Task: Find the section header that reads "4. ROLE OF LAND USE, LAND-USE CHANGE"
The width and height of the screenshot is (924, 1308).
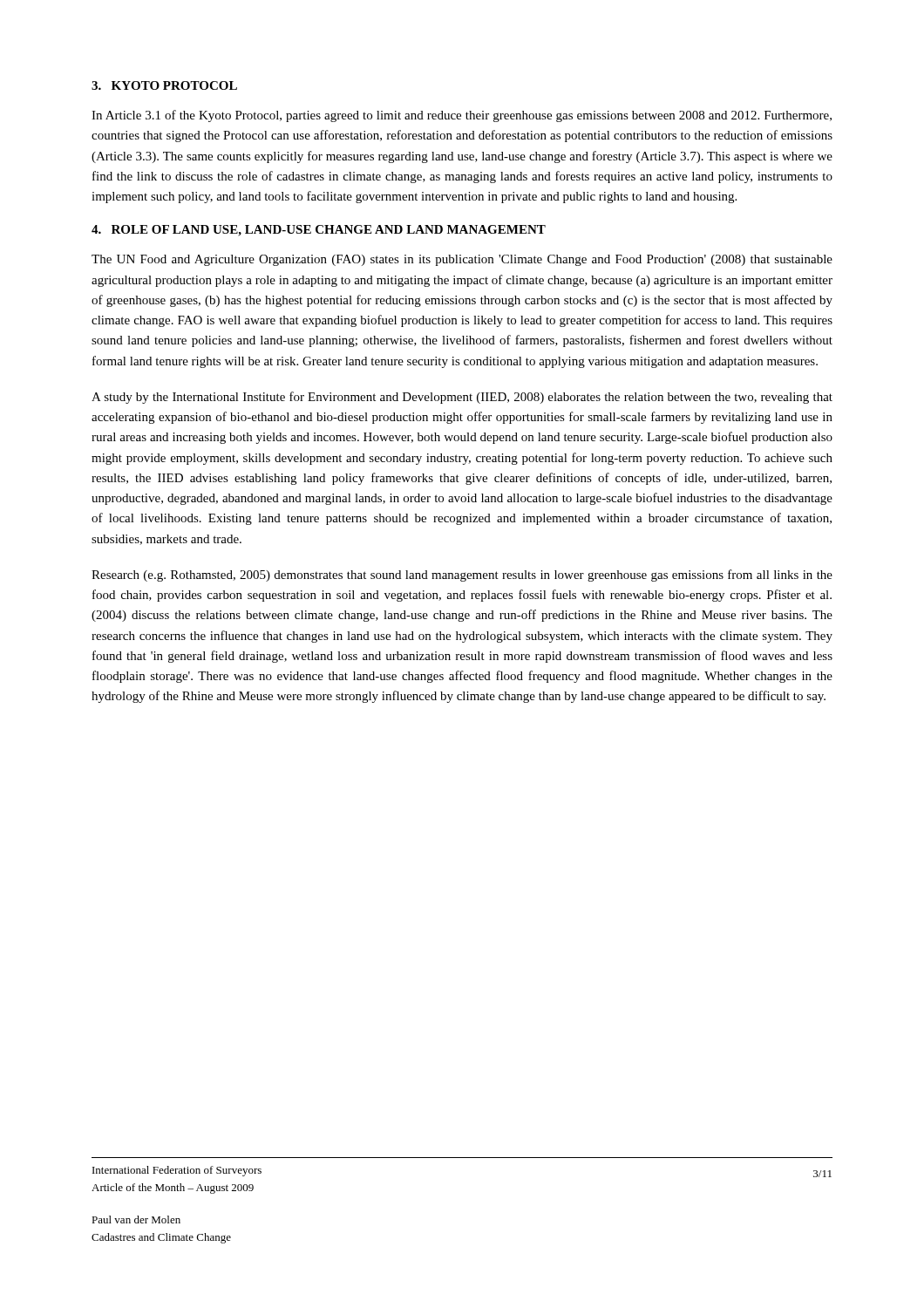Action: tap(319, 230)
